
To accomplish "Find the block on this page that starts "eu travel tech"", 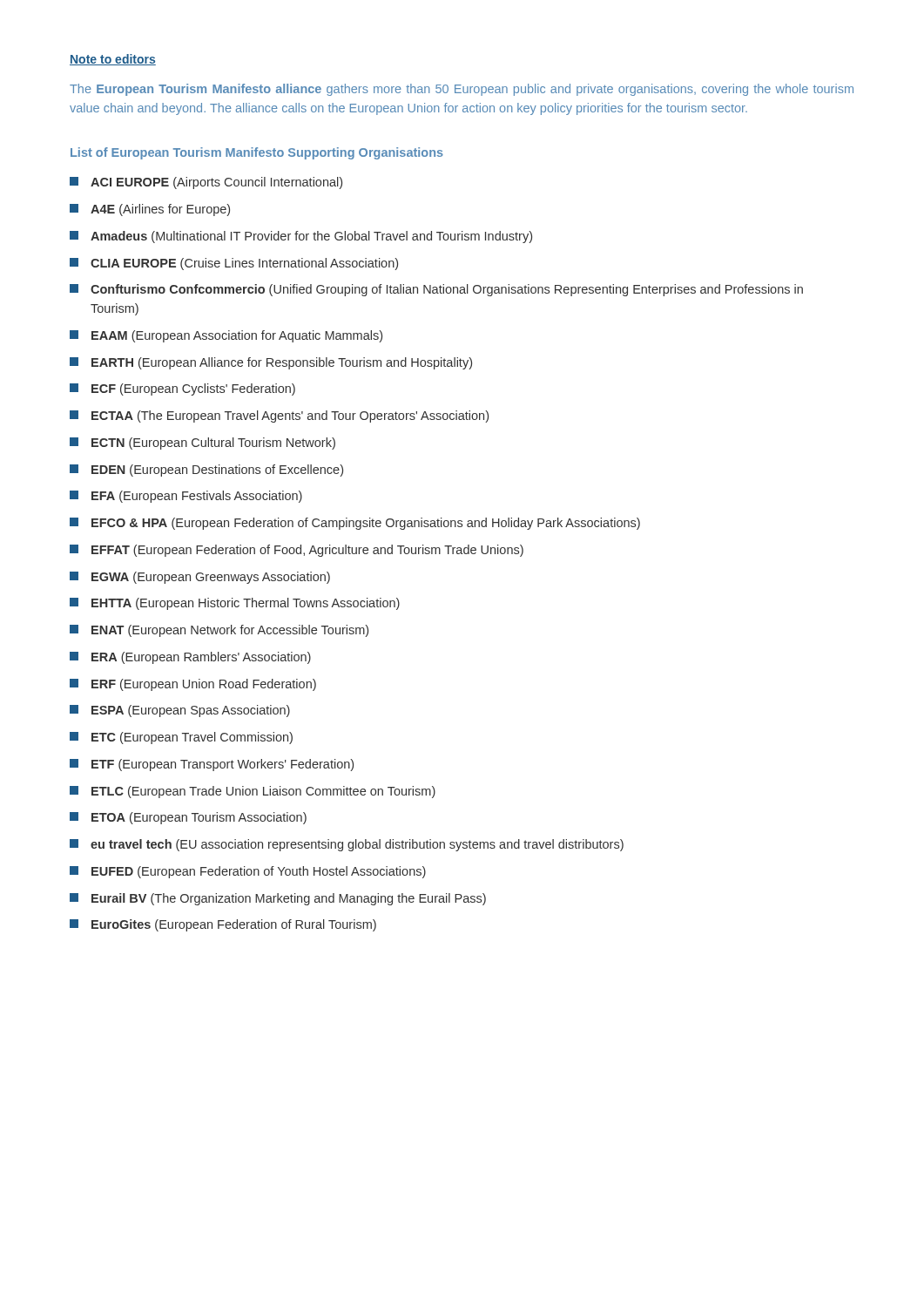I will (347, 845).
